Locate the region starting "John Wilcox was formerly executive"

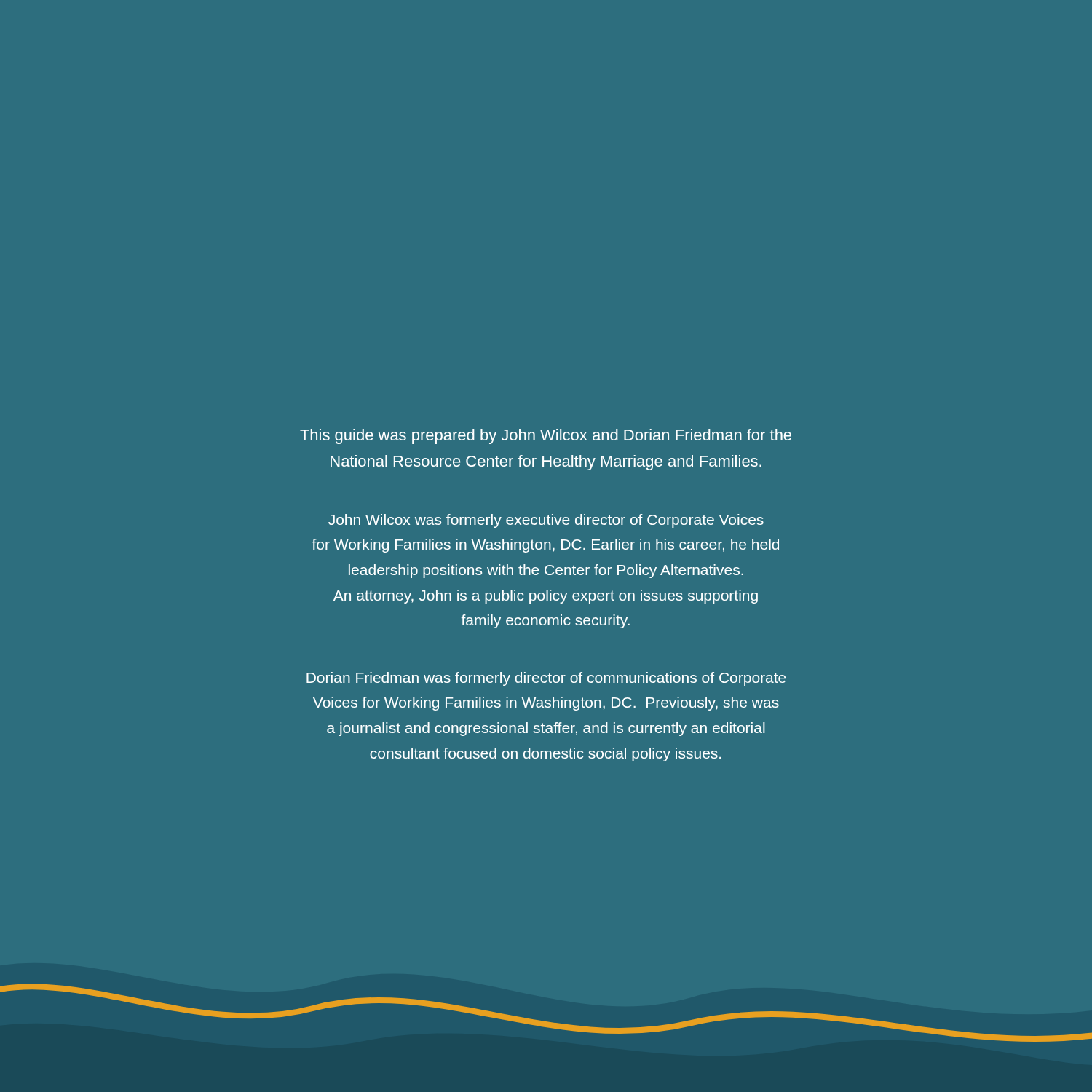pyautogui.click(x=546, y=570)
